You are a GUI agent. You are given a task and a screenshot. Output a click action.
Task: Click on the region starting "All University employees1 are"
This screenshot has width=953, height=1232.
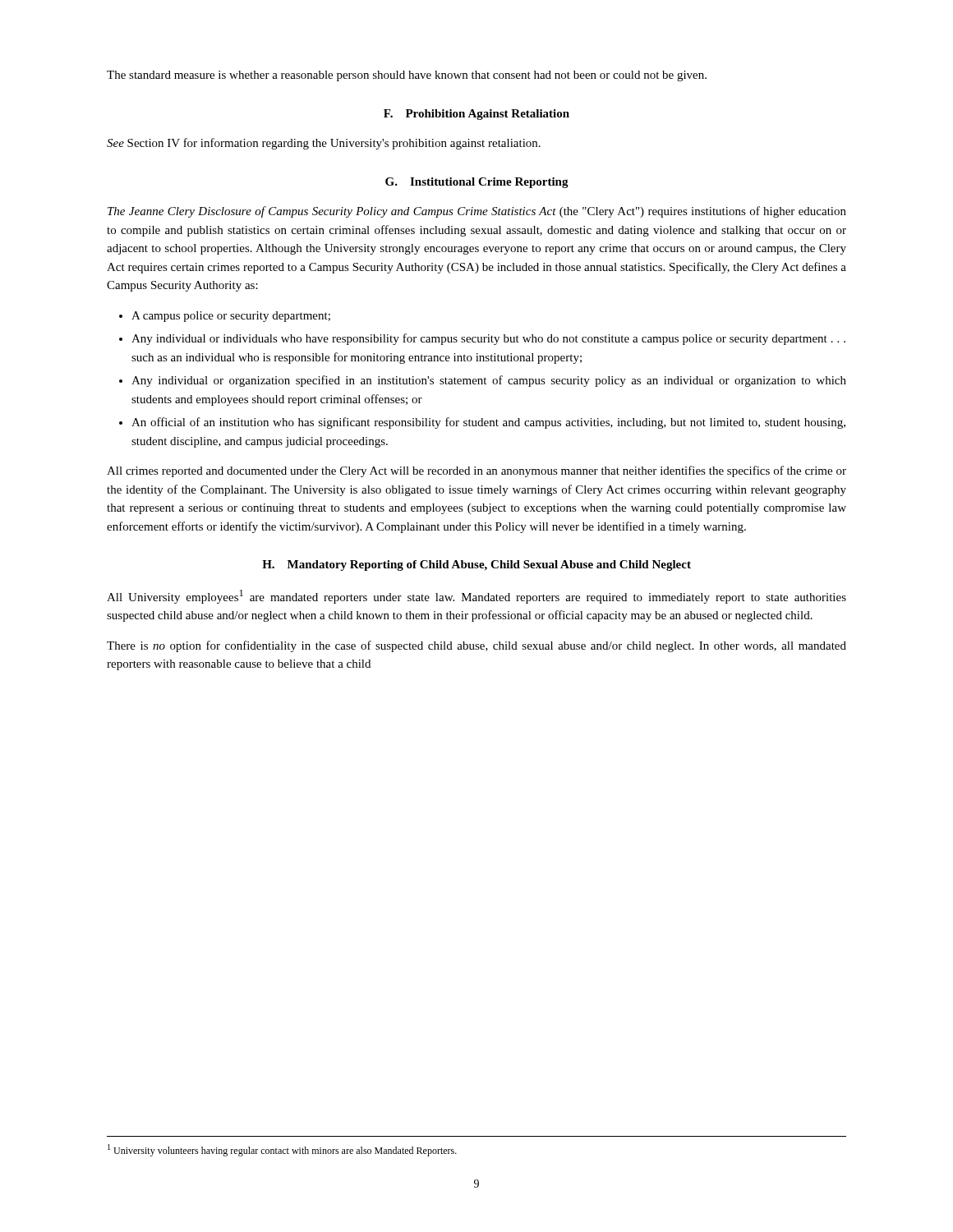[x=476, y=604]
